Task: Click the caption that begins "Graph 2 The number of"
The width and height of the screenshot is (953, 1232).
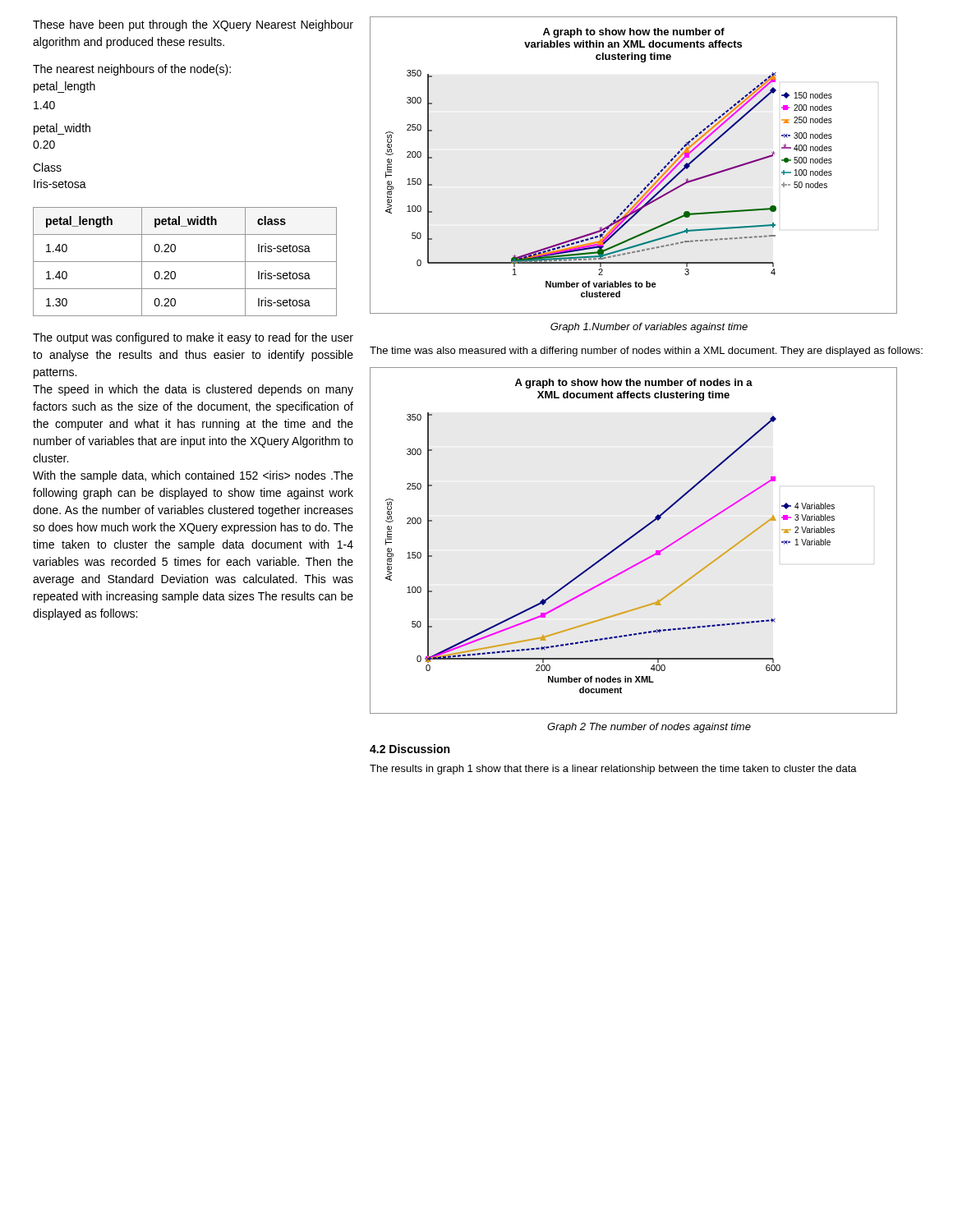Action: (649, 726)
